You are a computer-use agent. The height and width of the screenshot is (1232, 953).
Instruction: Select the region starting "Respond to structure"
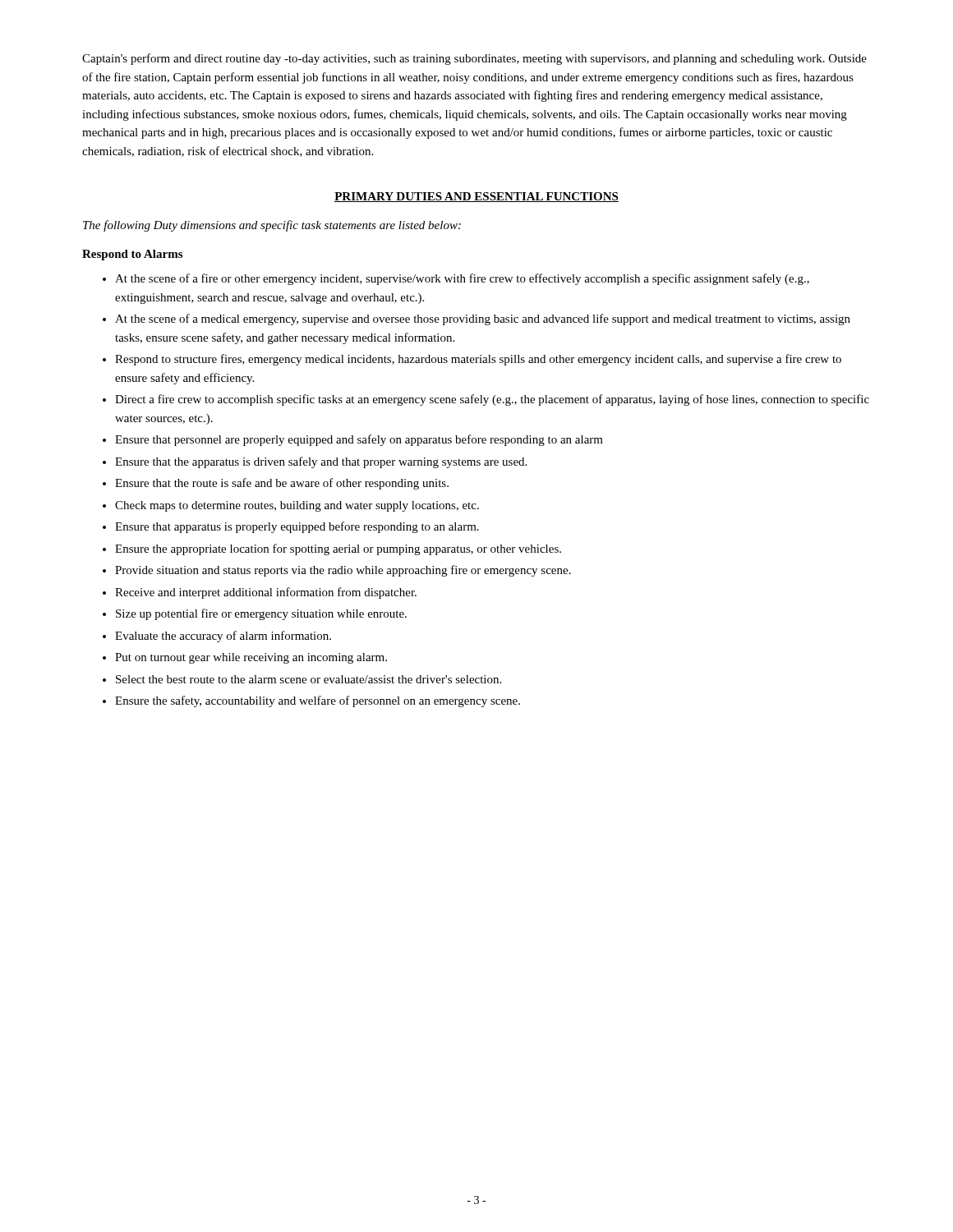point(478,368)
